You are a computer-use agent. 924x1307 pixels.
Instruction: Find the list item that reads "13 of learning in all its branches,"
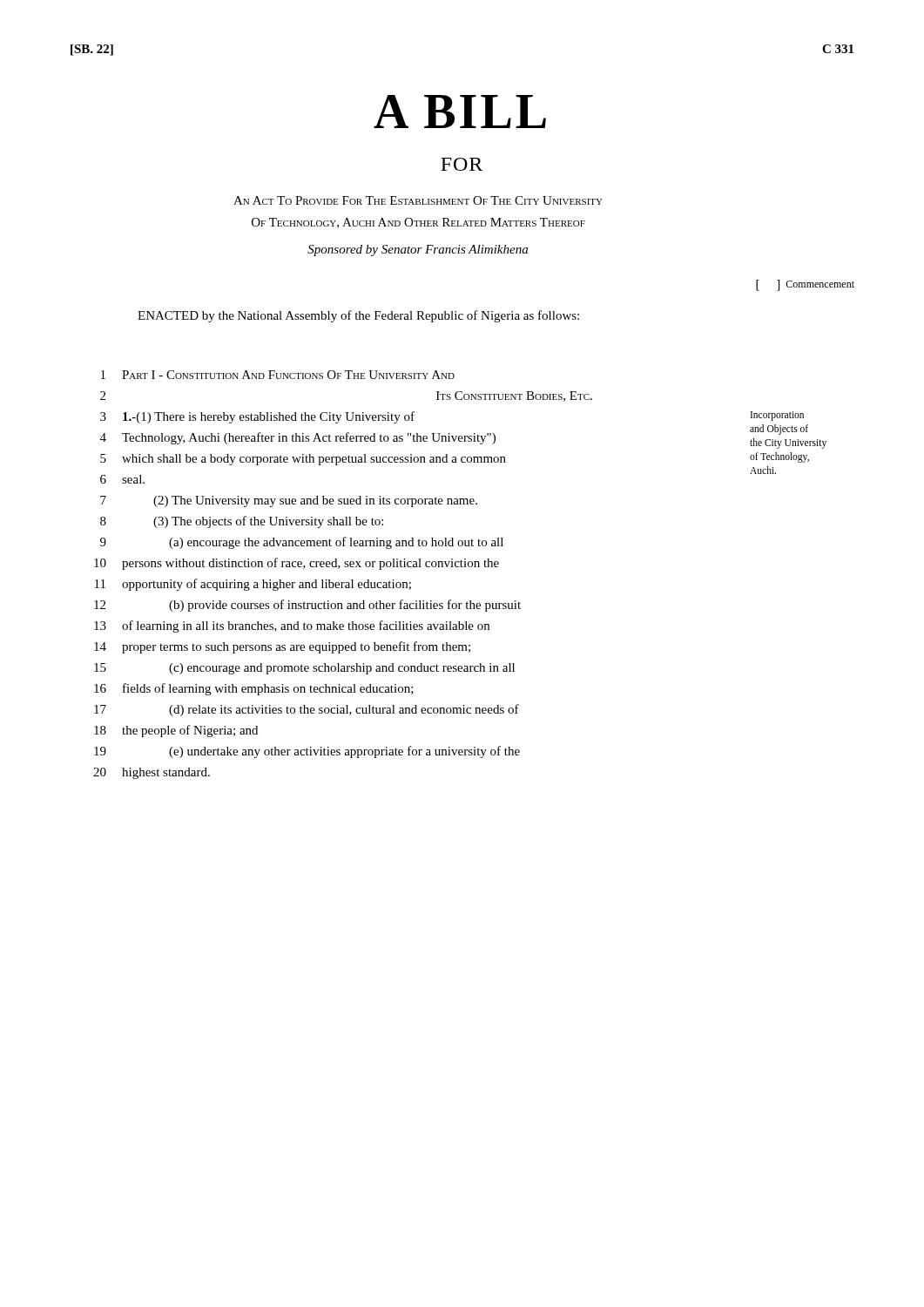tap(462, 626)
